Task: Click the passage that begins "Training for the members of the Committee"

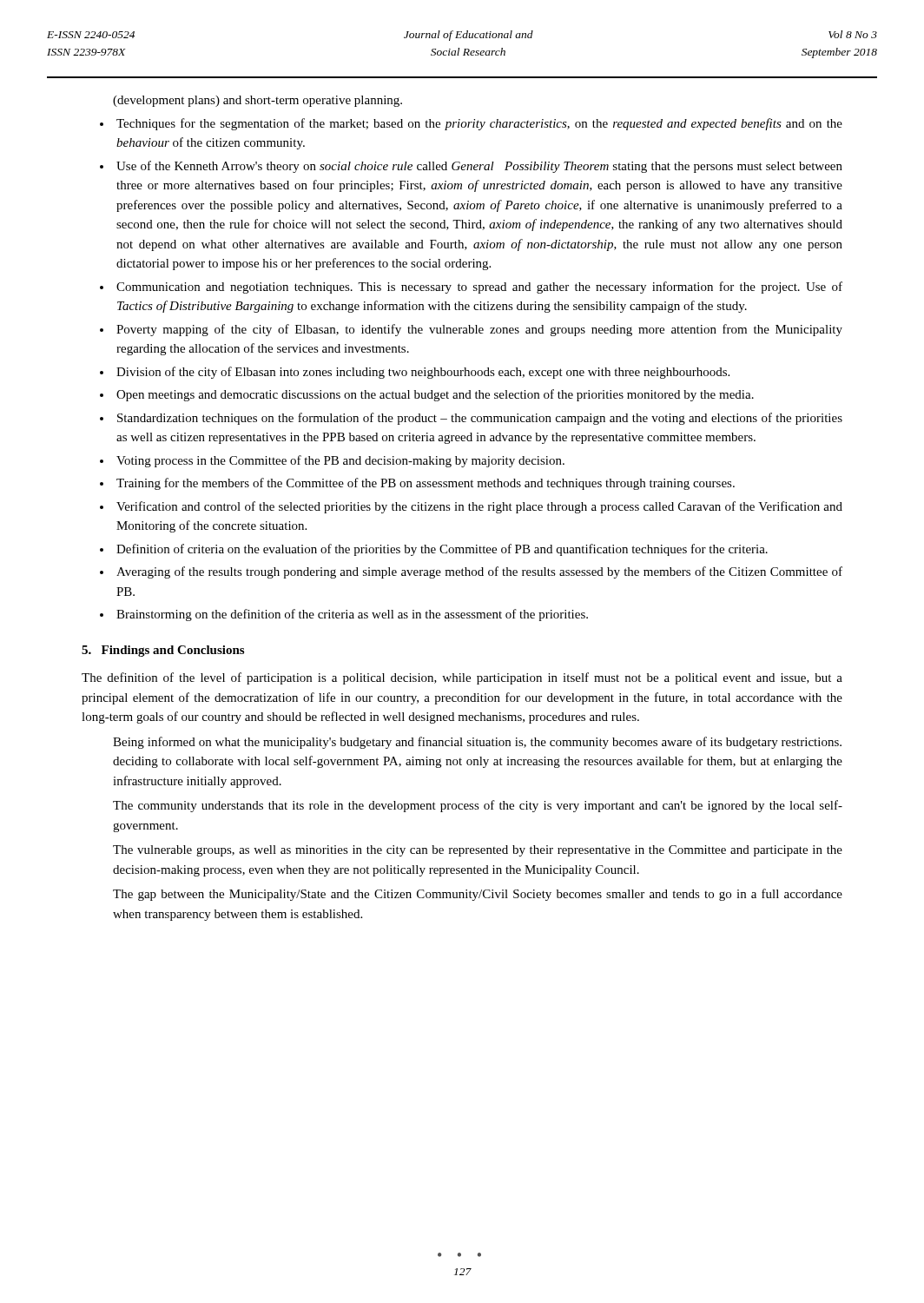Action: click(426, 483)
